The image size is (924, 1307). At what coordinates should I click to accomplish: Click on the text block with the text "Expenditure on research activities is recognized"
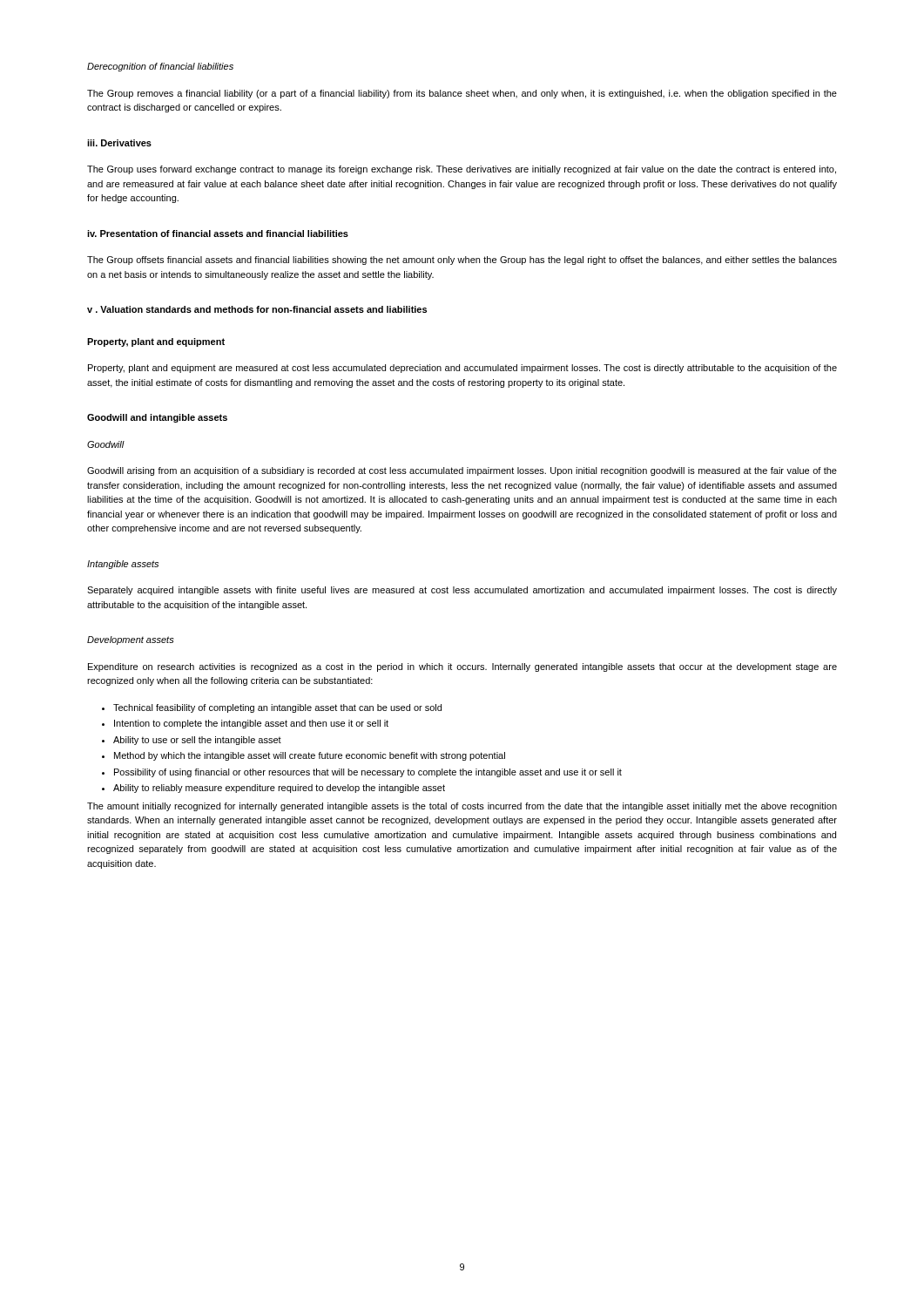[x=462, y=673]
